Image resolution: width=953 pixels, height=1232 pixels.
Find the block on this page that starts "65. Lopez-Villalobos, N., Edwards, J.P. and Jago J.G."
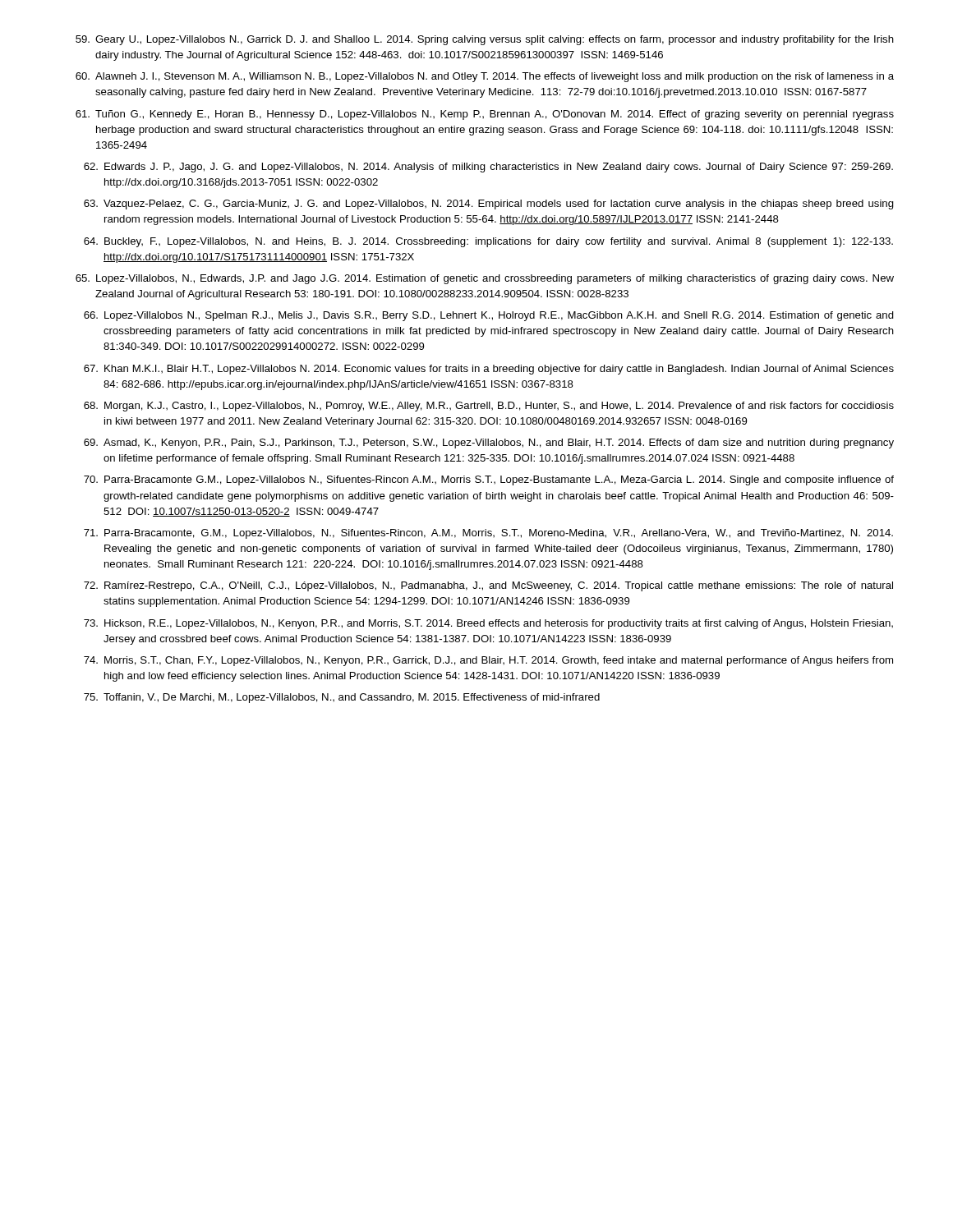point(476,286)
